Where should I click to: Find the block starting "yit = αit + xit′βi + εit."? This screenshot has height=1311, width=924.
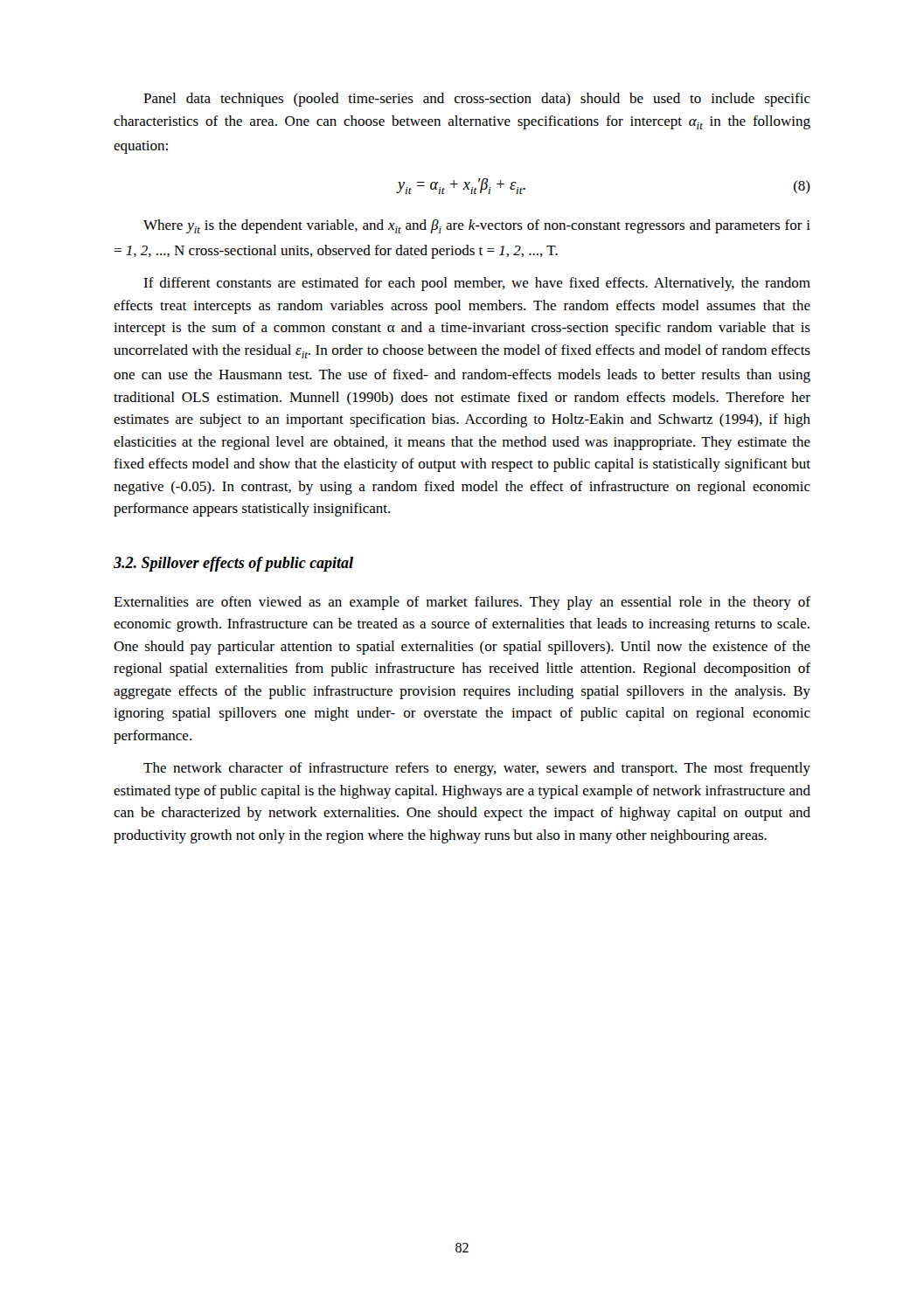[x=467, y=186]
